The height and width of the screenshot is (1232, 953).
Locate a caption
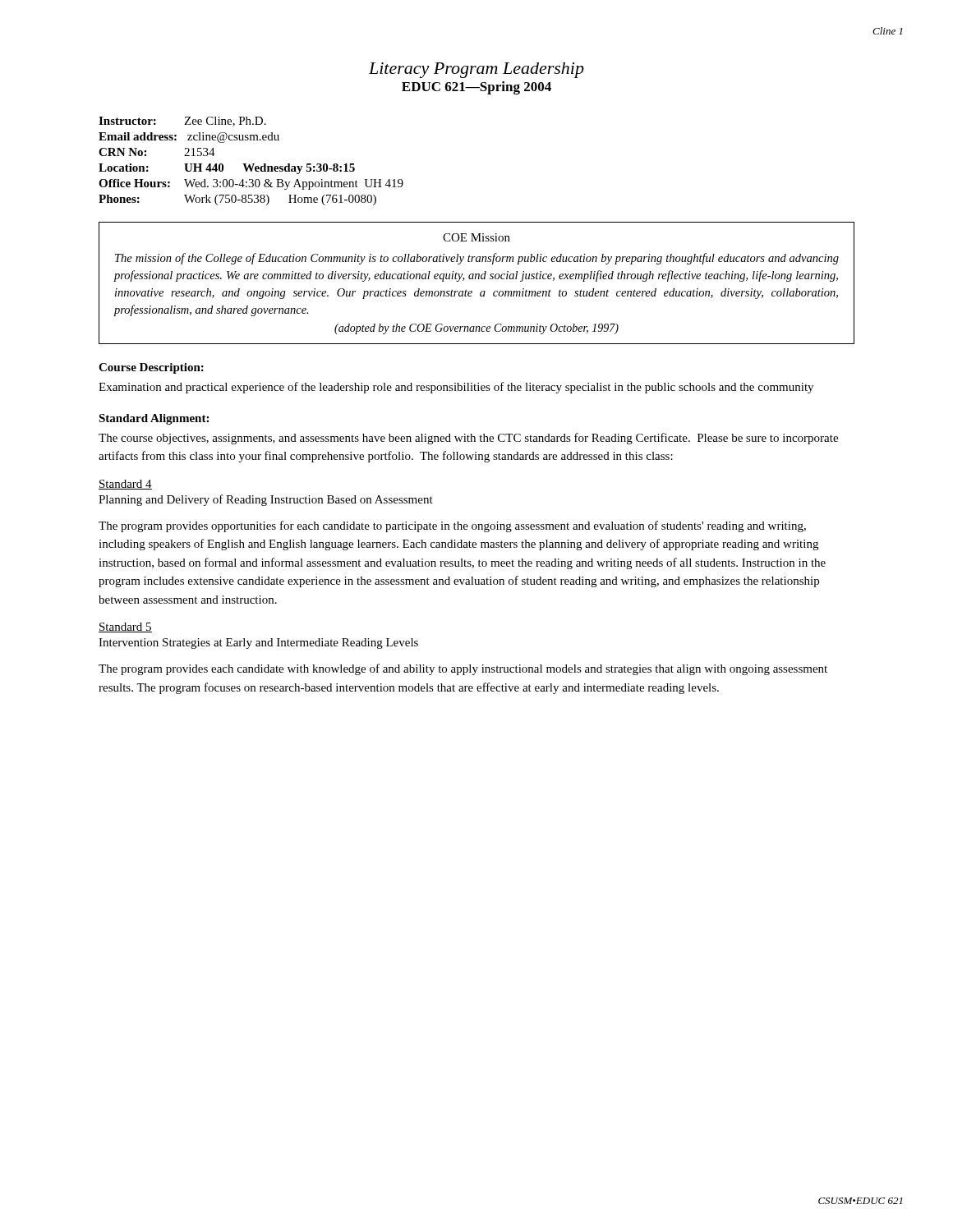pos(476,328)
